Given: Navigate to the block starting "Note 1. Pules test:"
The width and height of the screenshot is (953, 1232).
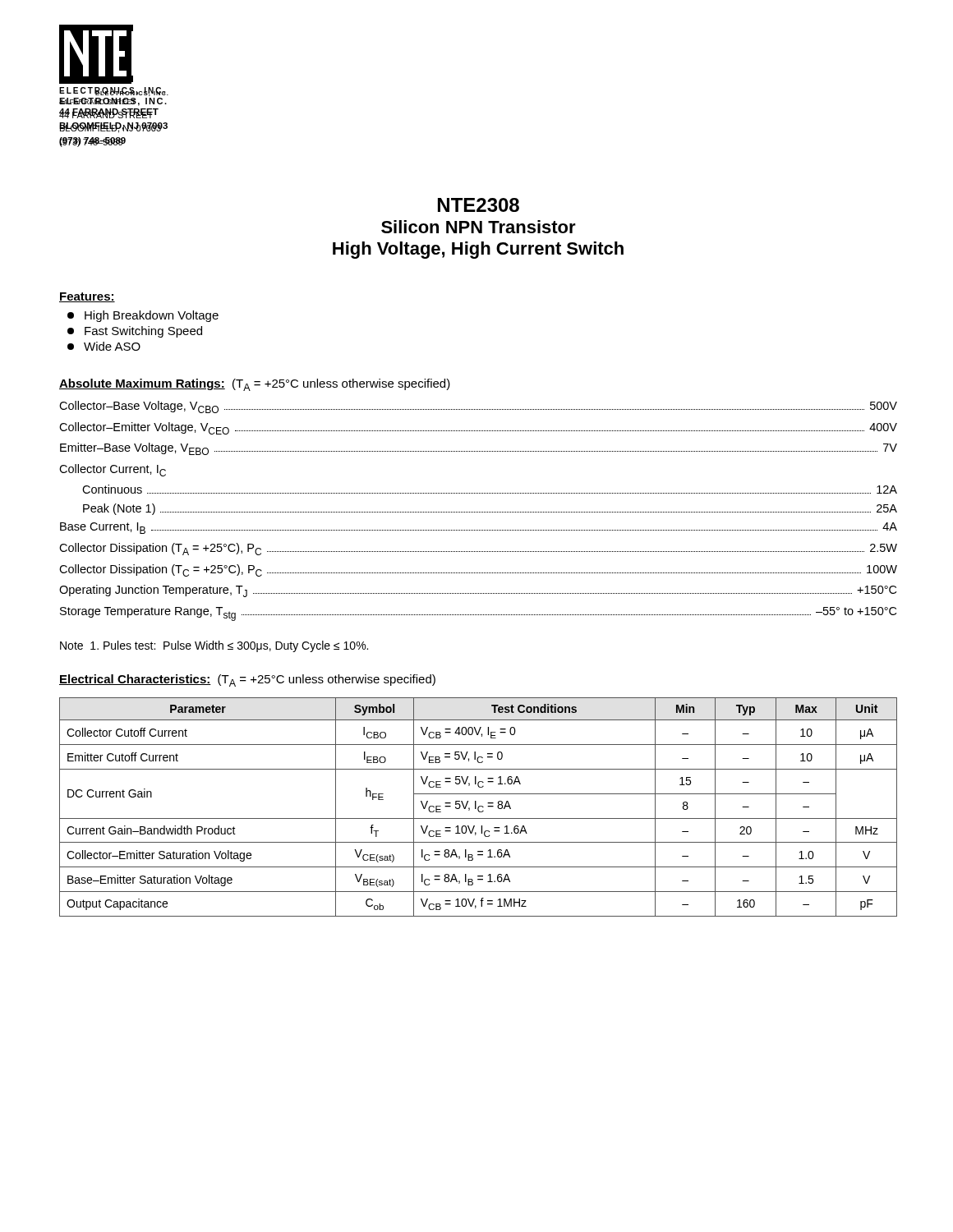Looking at the screenshot, I should (214, 646).
